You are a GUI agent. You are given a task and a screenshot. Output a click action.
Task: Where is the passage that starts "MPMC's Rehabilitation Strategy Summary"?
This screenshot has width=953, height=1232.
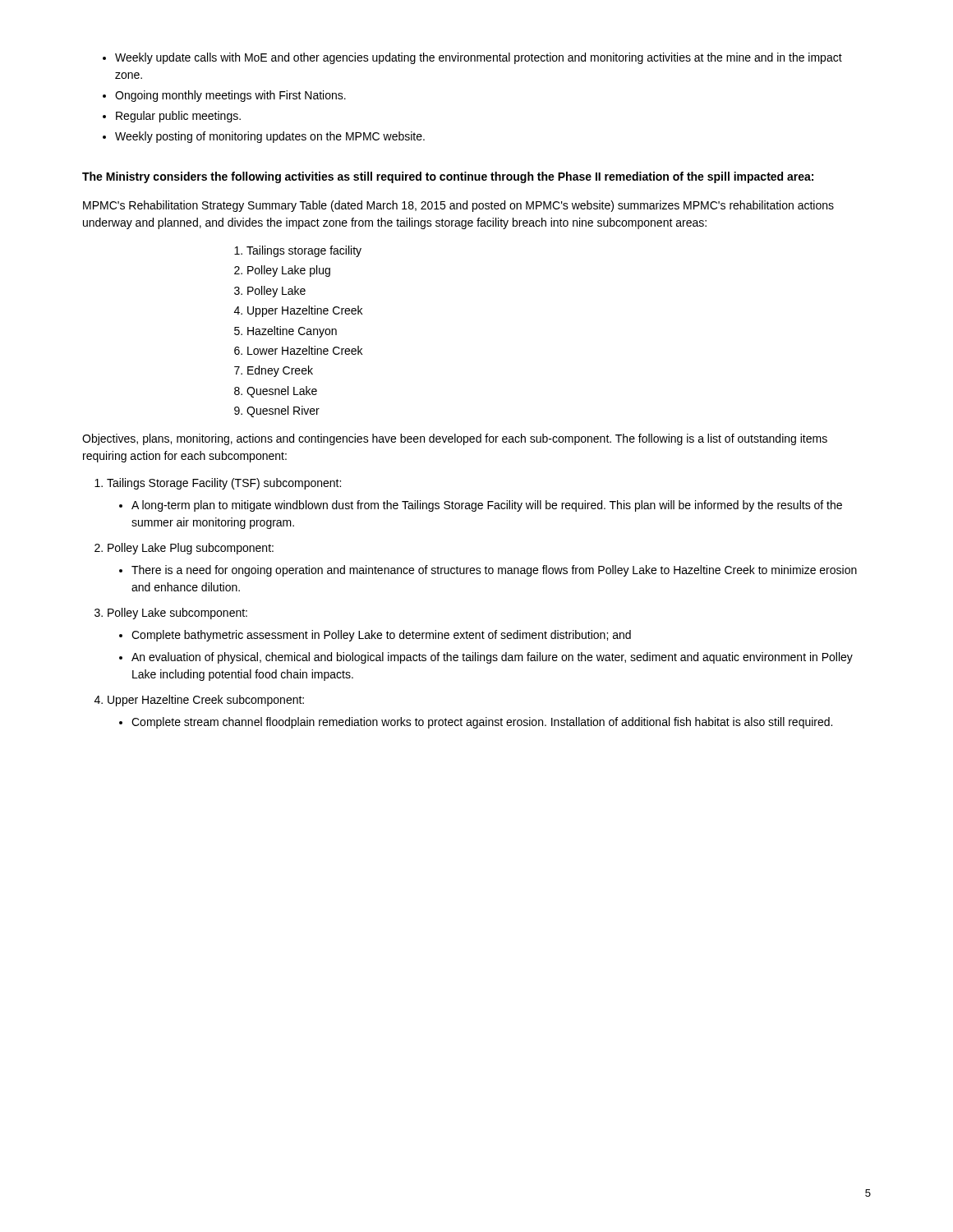coord(458,214)
